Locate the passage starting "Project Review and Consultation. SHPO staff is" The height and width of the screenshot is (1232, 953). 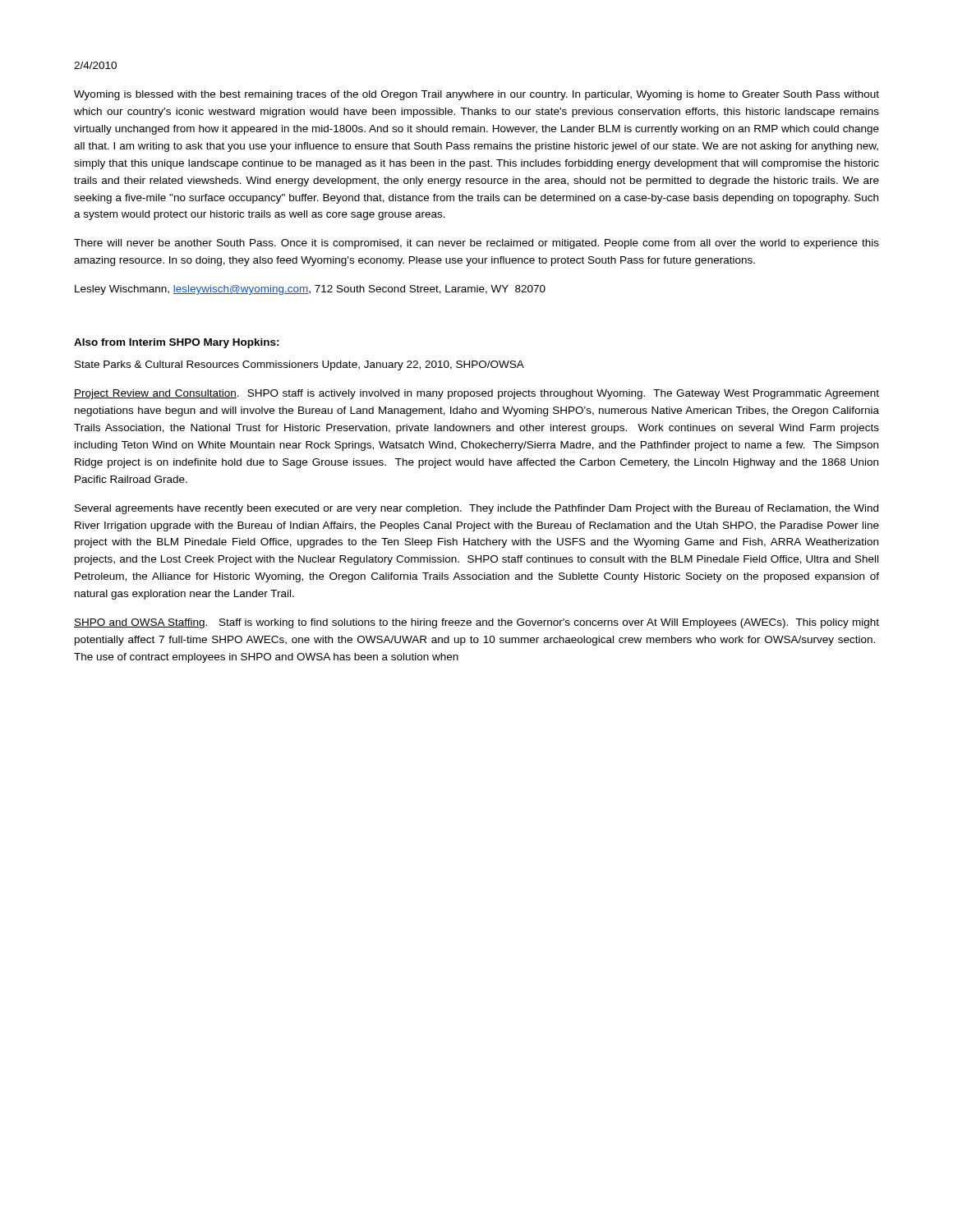tap(476, 437)
